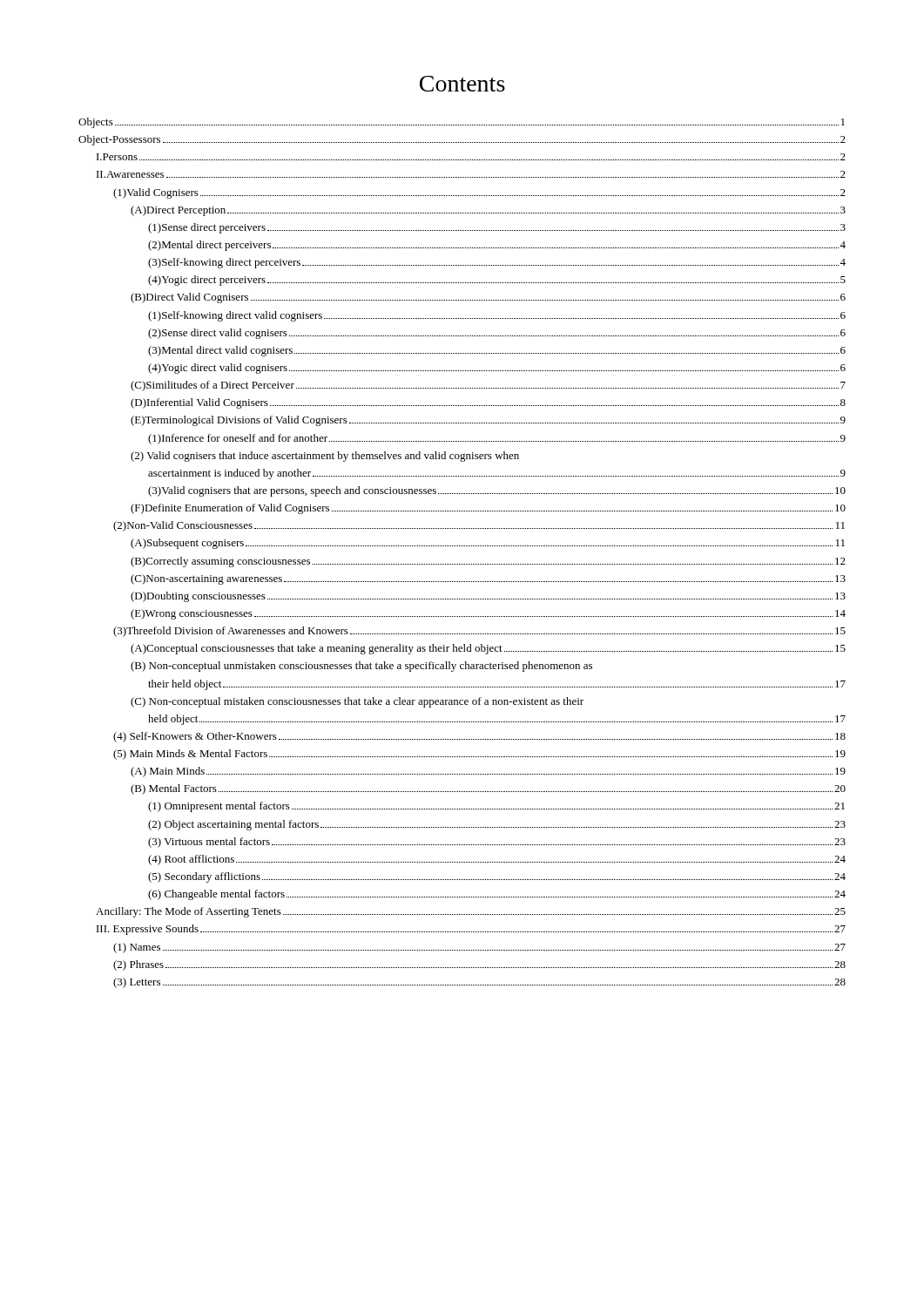
Task: Find "(2) Phrases 28" on this page
Action: [x=479, y=964]
